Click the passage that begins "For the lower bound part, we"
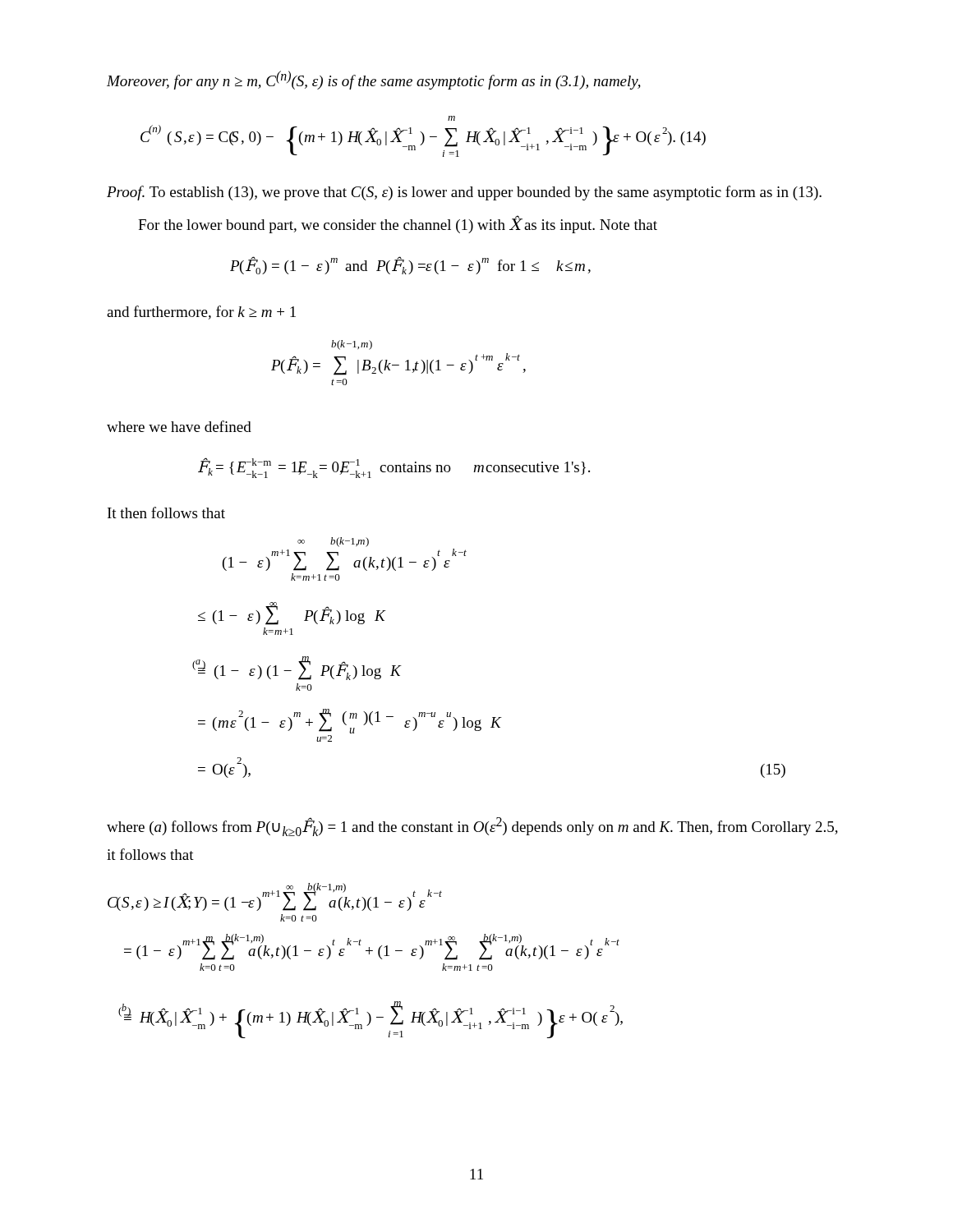The image size is (953, 1232). tap(398, 225)
